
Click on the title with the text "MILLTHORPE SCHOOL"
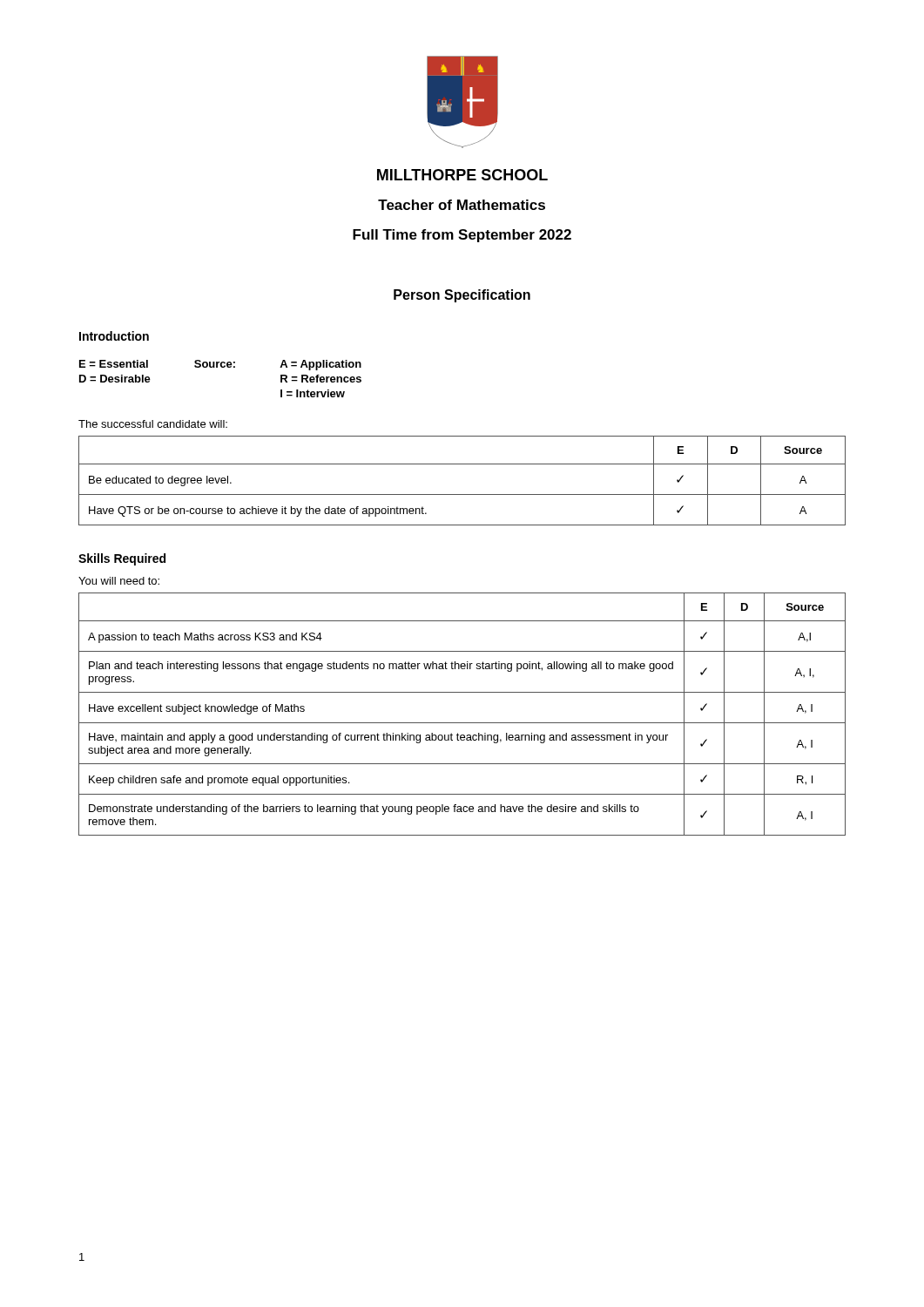462,175
